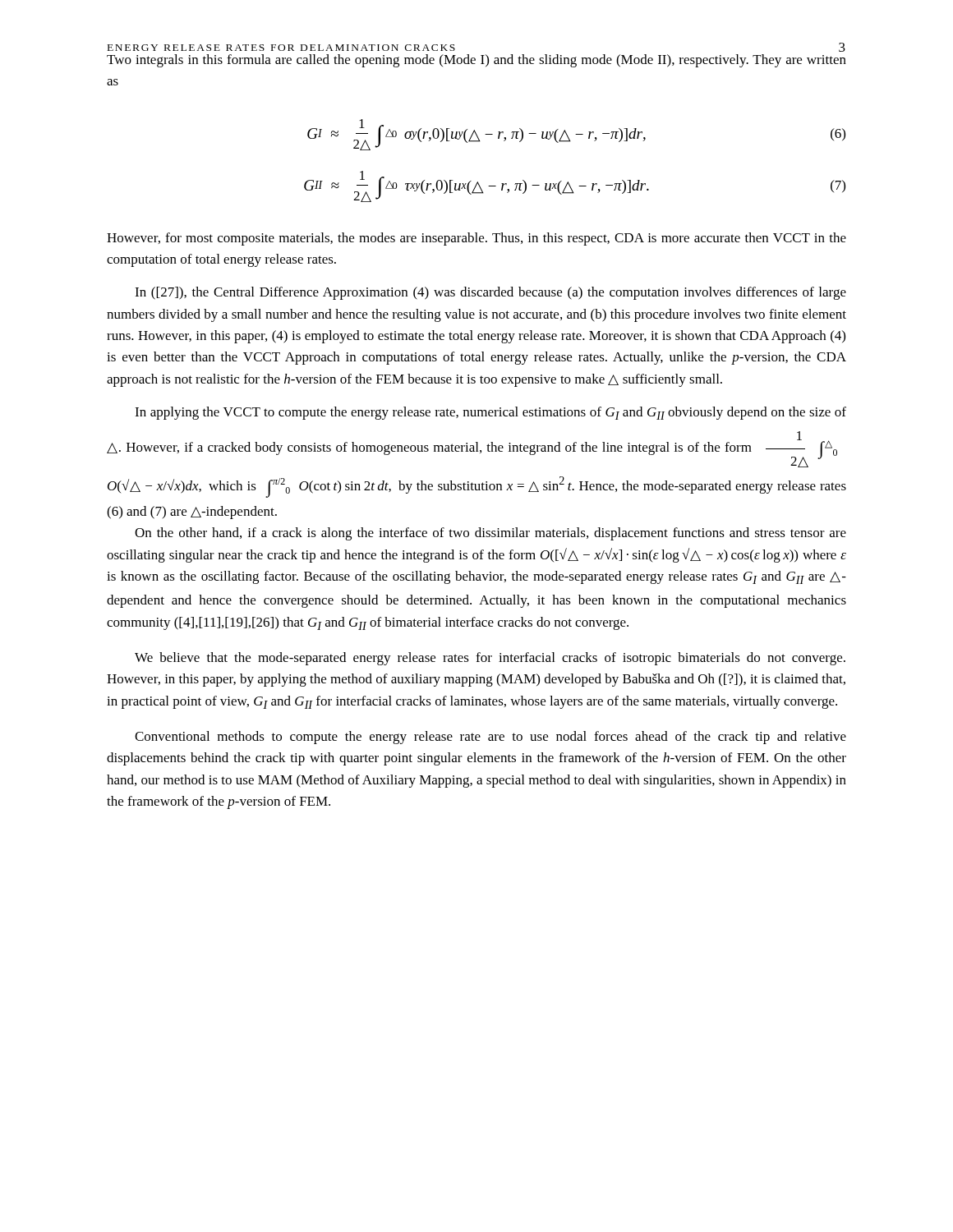953x1232 pixels.
Task: Navigate to the block starting "Two integrals in this formula are"
Action: (x=476, y=71)
